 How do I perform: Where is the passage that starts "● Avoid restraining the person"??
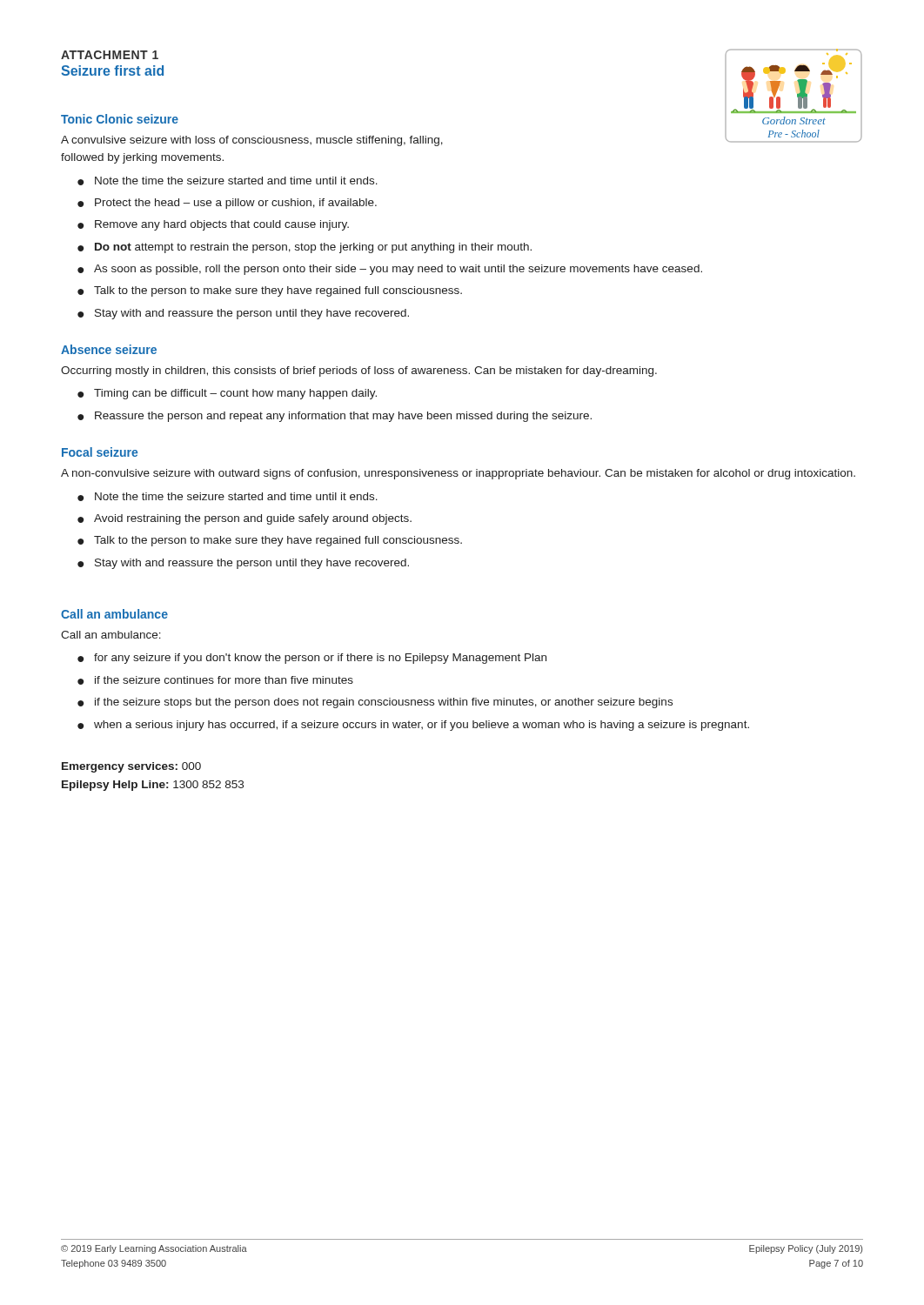coord(244,519)
